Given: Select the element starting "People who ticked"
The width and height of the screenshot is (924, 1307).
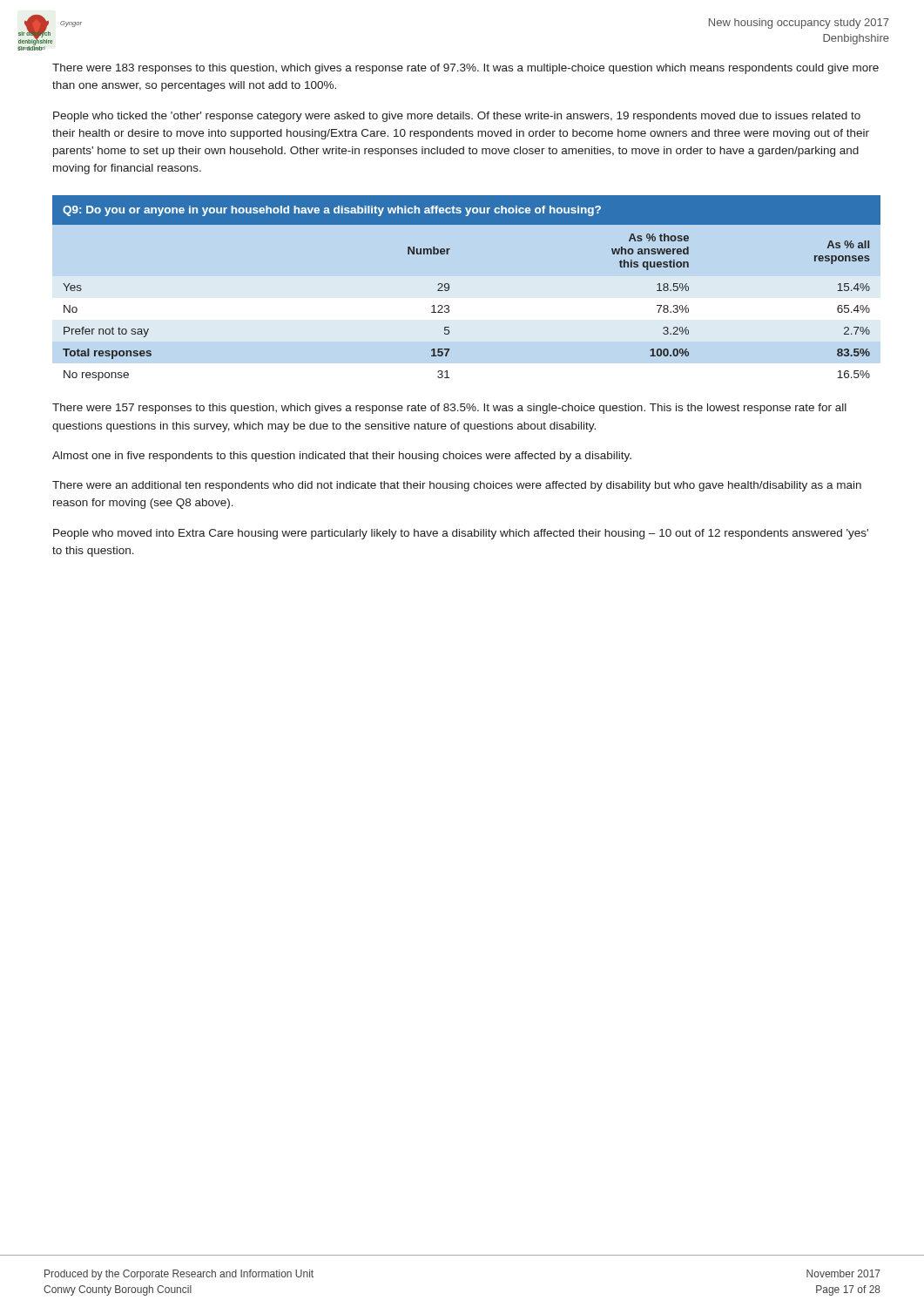Looking at the screenshot, I should (461, 141).
